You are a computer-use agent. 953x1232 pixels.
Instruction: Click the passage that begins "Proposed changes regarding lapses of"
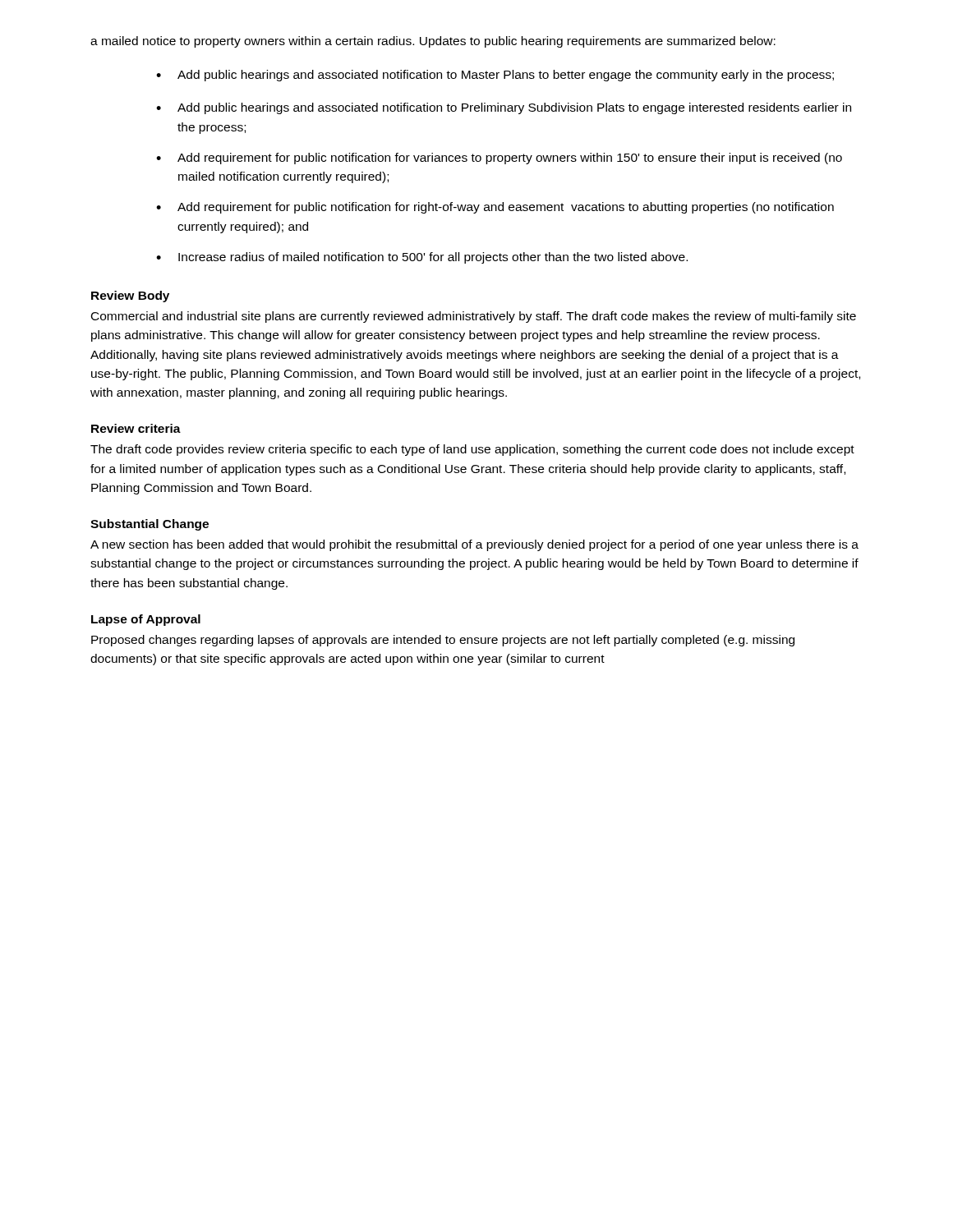[443, 649]
